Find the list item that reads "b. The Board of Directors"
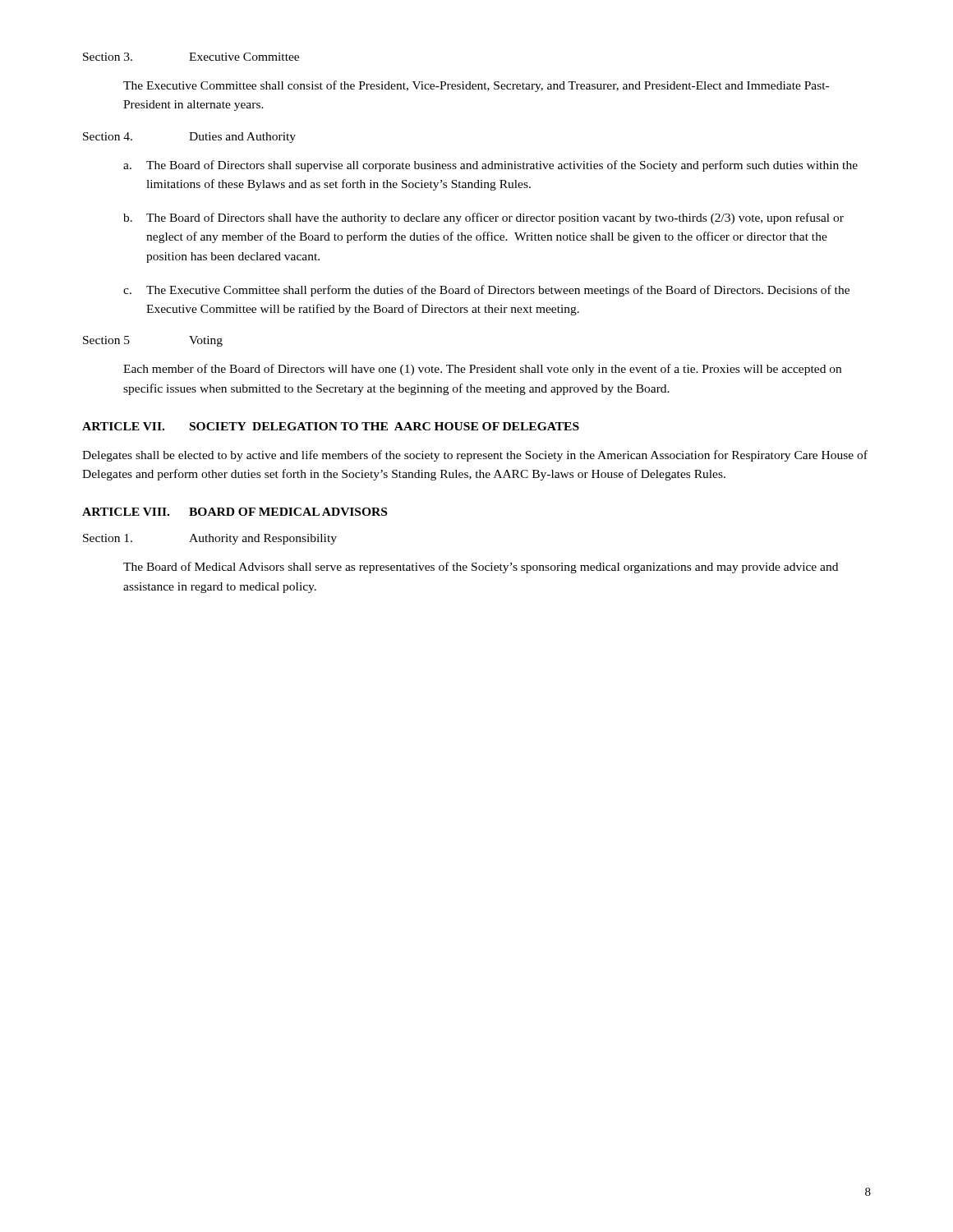The height and width of the screenshot is (1232, 953). point(497,236)
